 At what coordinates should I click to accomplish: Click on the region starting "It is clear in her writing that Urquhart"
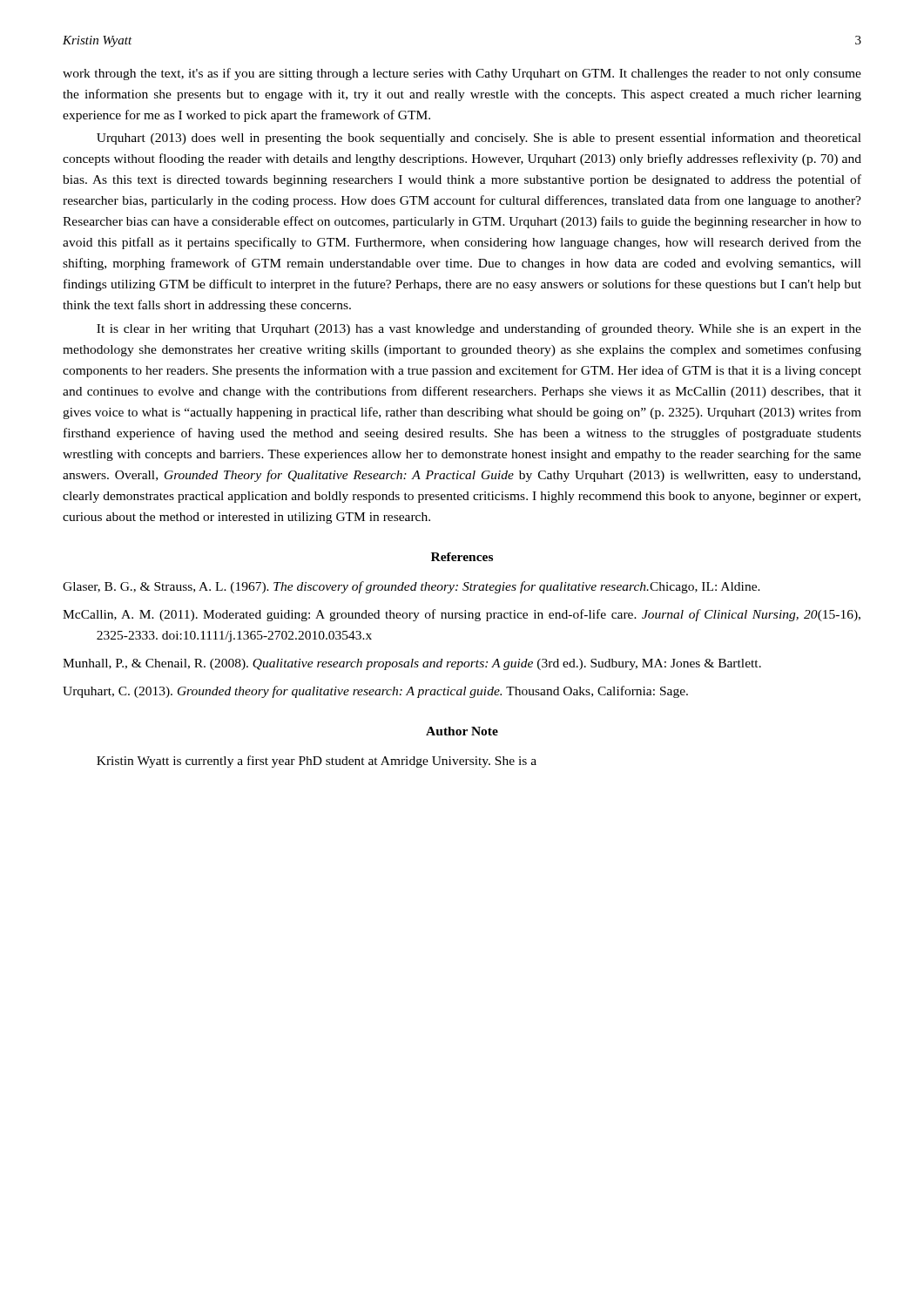click(462, 422)
